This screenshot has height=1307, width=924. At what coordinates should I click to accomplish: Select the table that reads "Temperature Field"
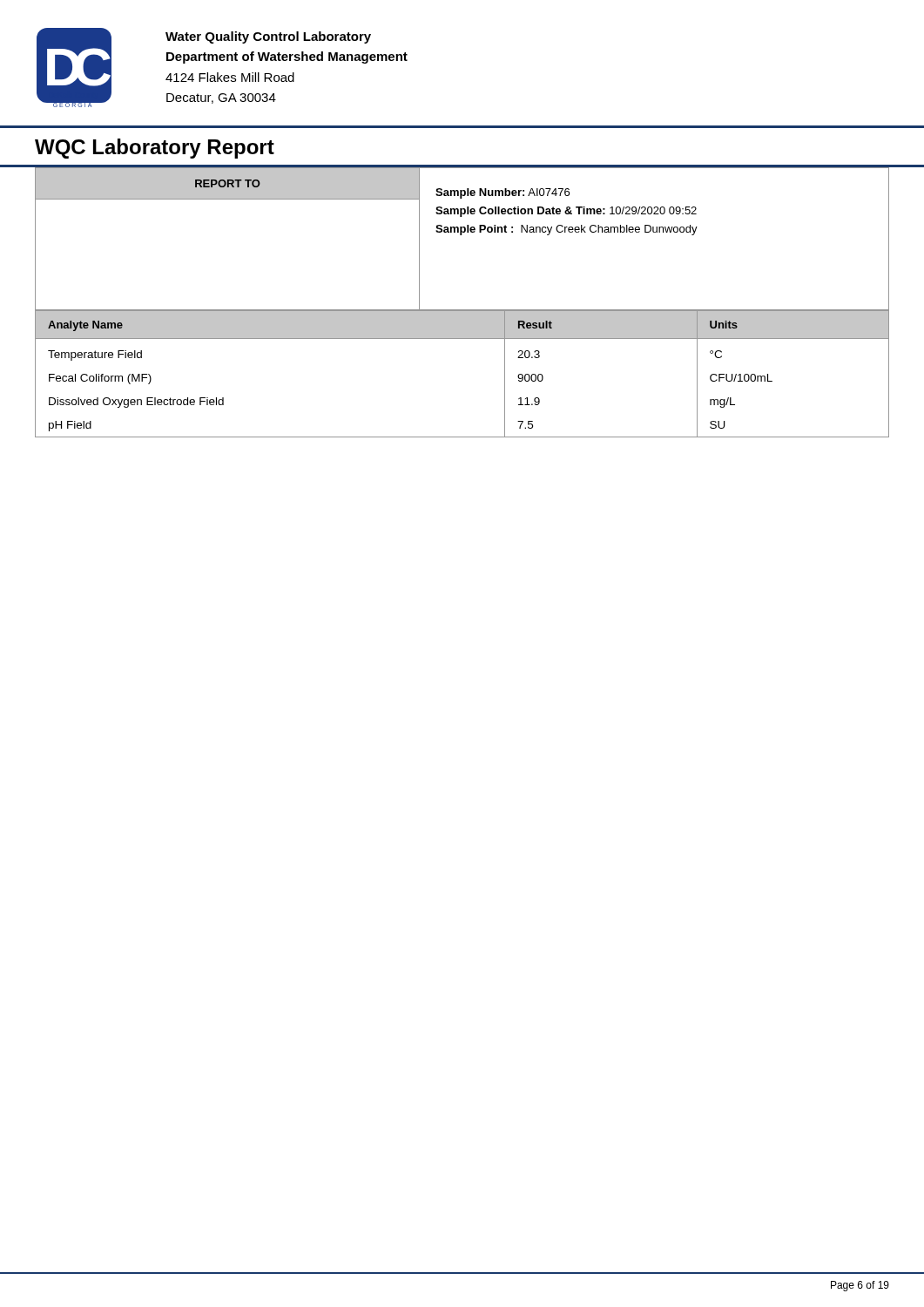coord(462,374)
